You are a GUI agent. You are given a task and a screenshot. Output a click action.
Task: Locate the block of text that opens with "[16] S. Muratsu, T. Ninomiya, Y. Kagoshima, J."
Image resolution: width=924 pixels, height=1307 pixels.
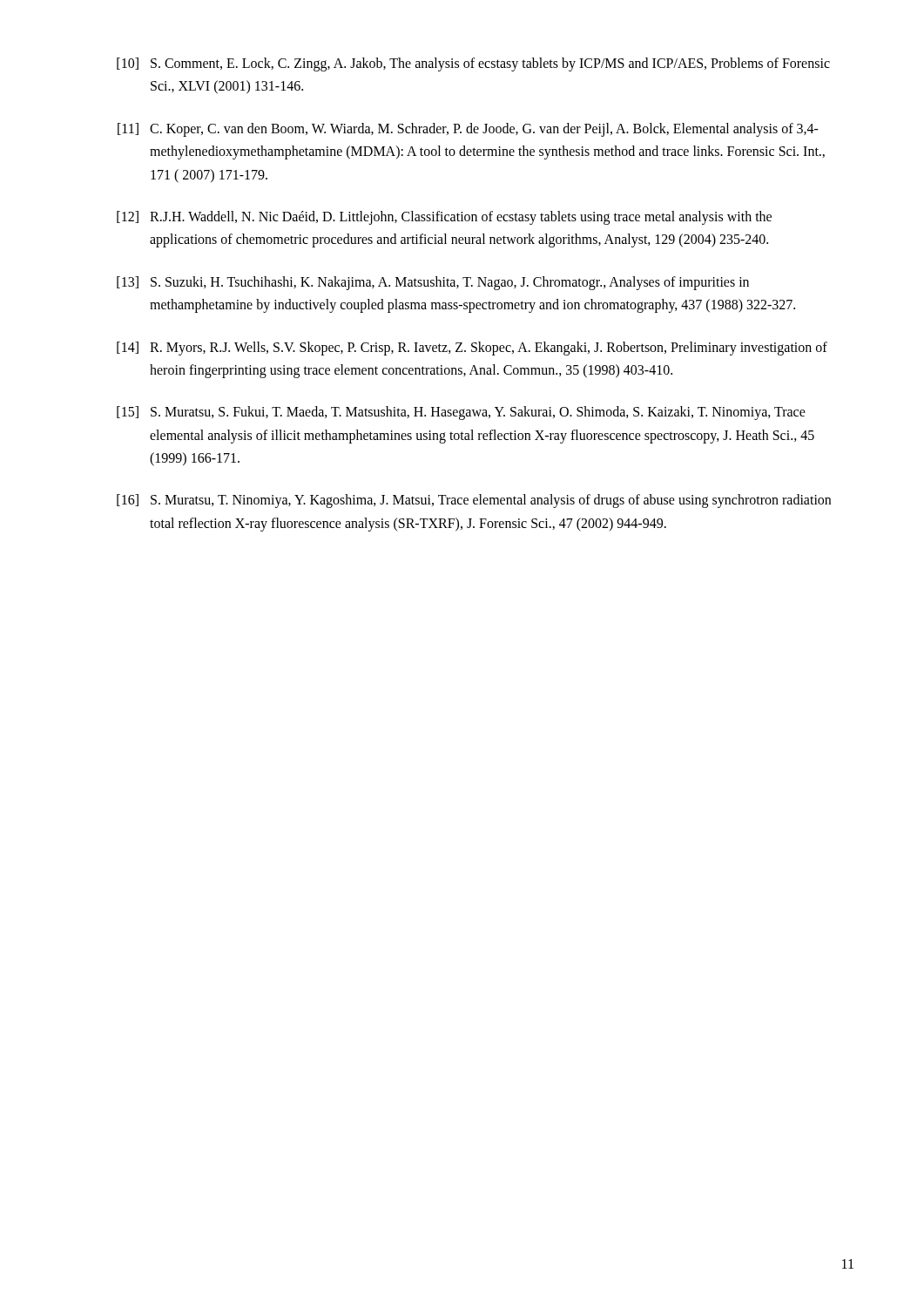tap(462, 512)
